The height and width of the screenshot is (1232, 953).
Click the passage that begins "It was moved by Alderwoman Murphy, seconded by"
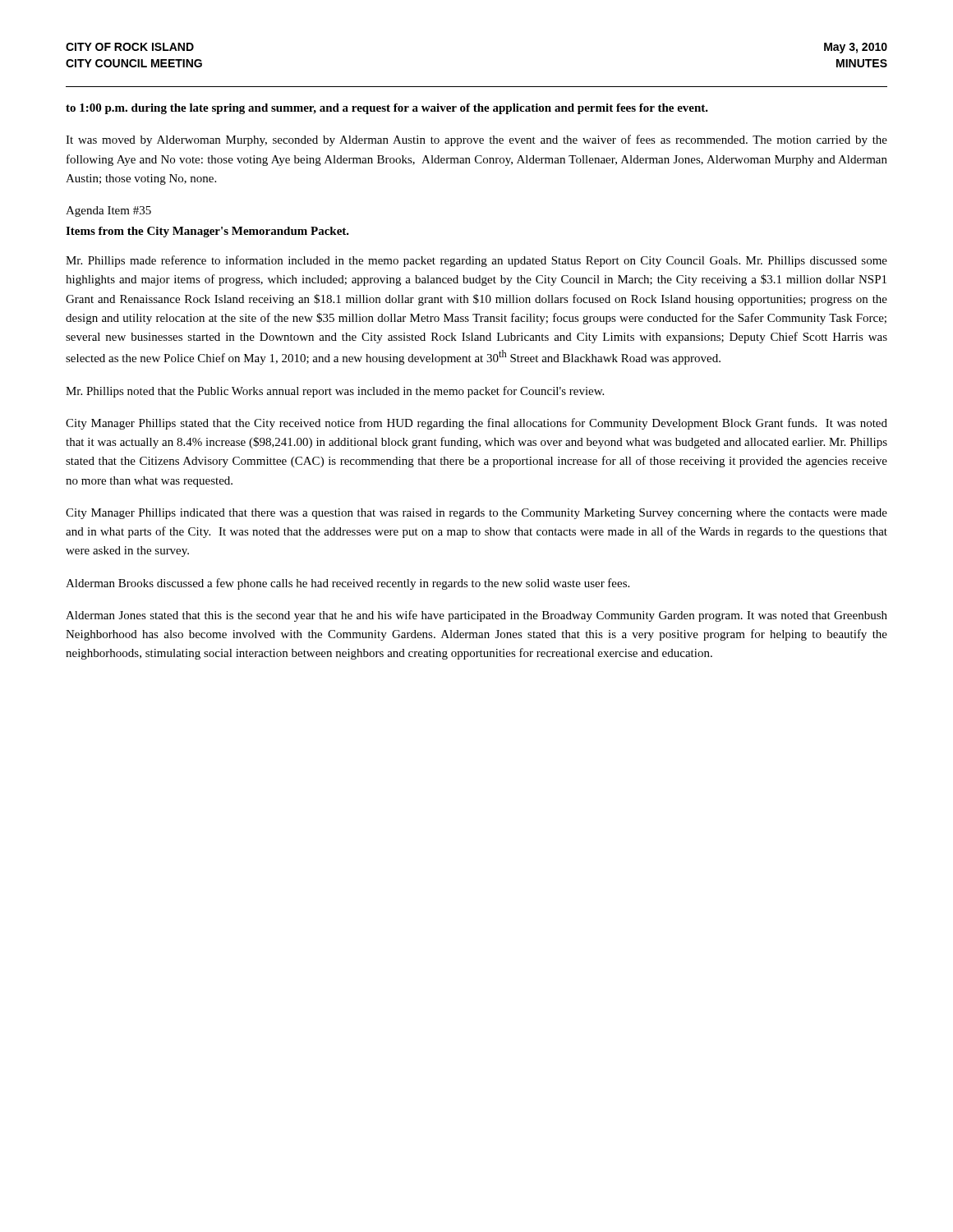click(x=476, y=159)
